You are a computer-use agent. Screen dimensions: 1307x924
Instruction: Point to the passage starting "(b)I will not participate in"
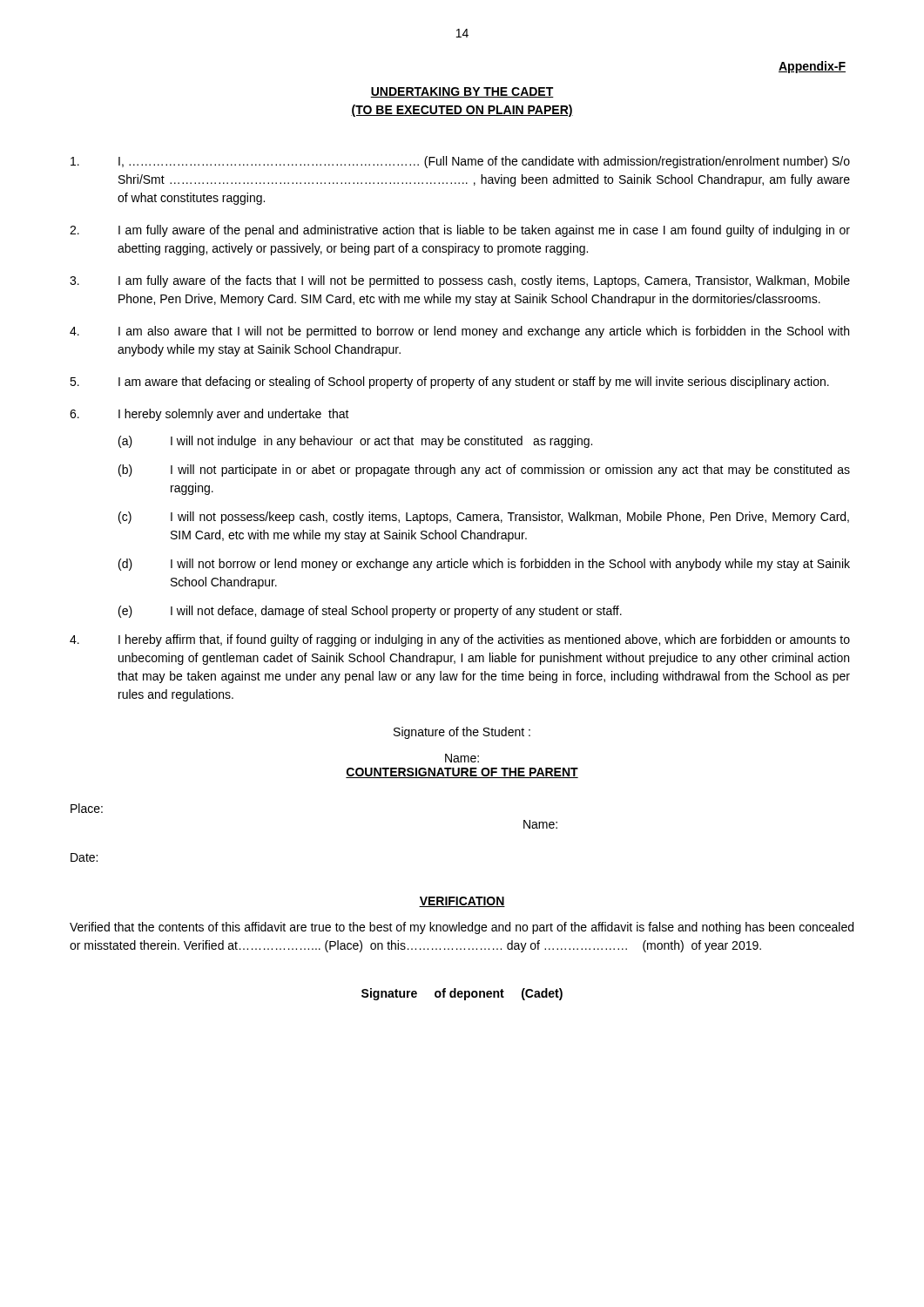484,479
